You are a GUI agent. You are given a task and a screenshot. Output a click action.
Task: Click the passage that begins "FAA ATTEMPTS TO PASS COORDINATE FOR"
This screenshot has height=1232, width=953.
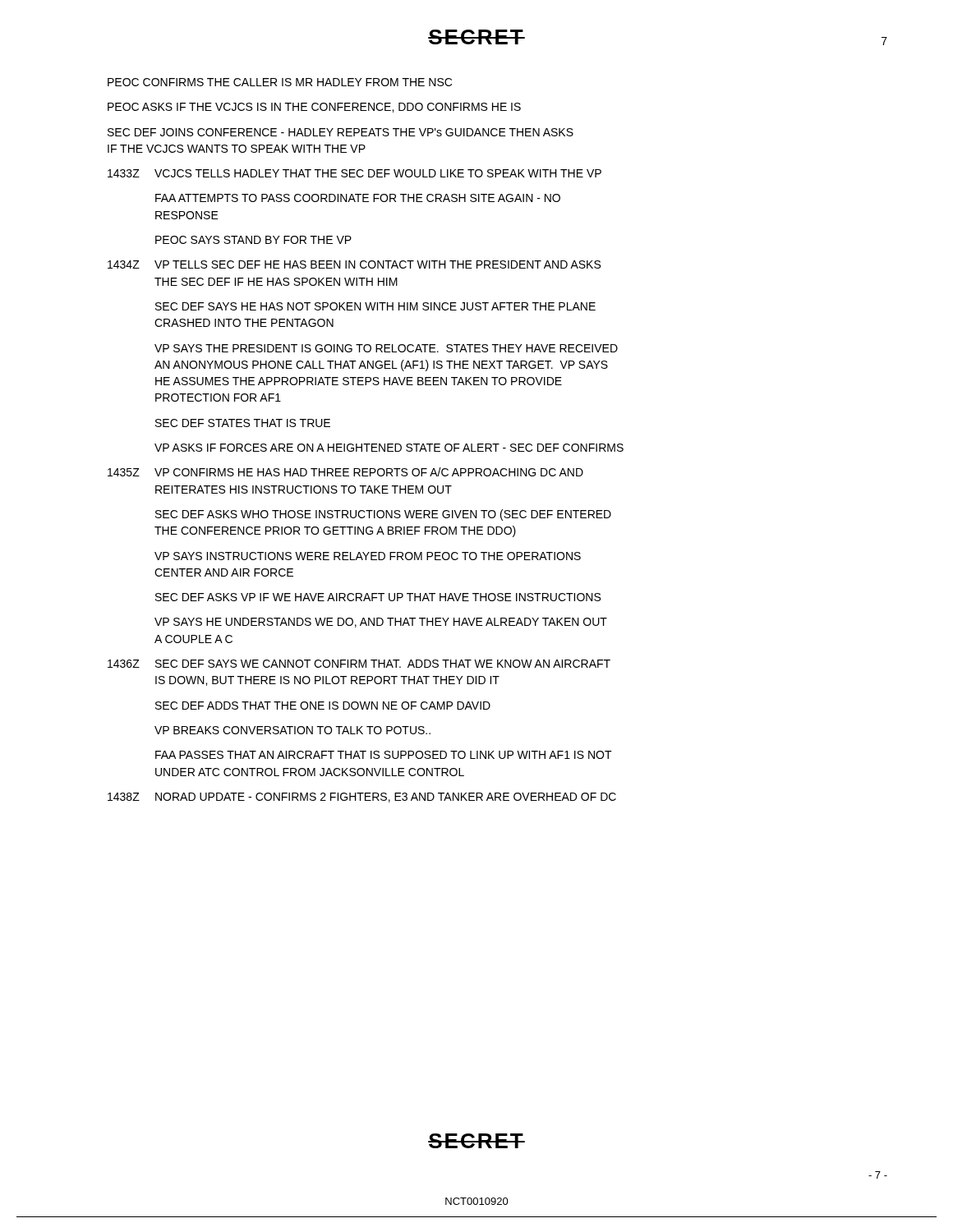[358, 207]
